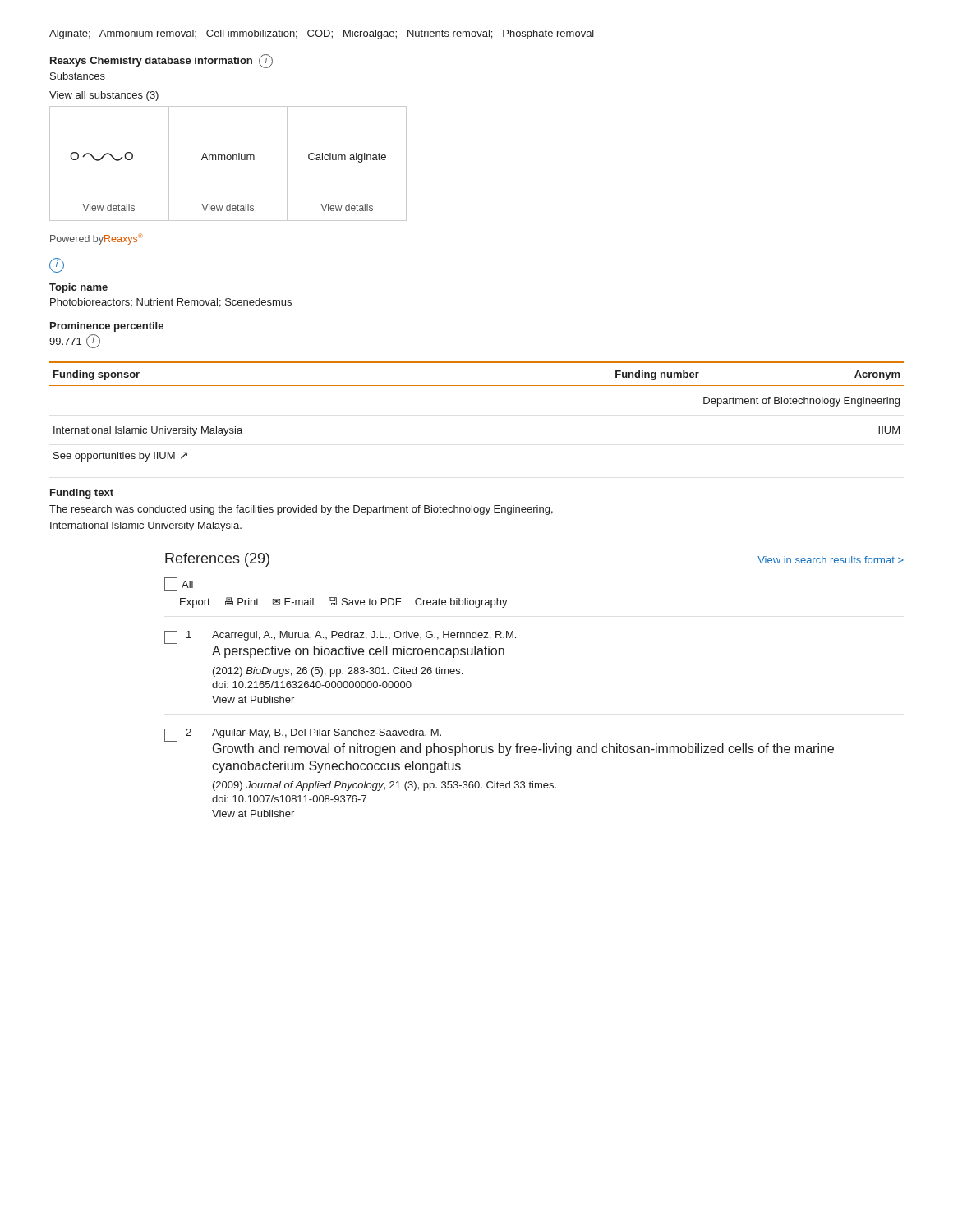Screen dimensions: 1232x953
Task: Point to the passage starting "The research was conducted using the facilities provided"
Action: (x=301, y=517)
